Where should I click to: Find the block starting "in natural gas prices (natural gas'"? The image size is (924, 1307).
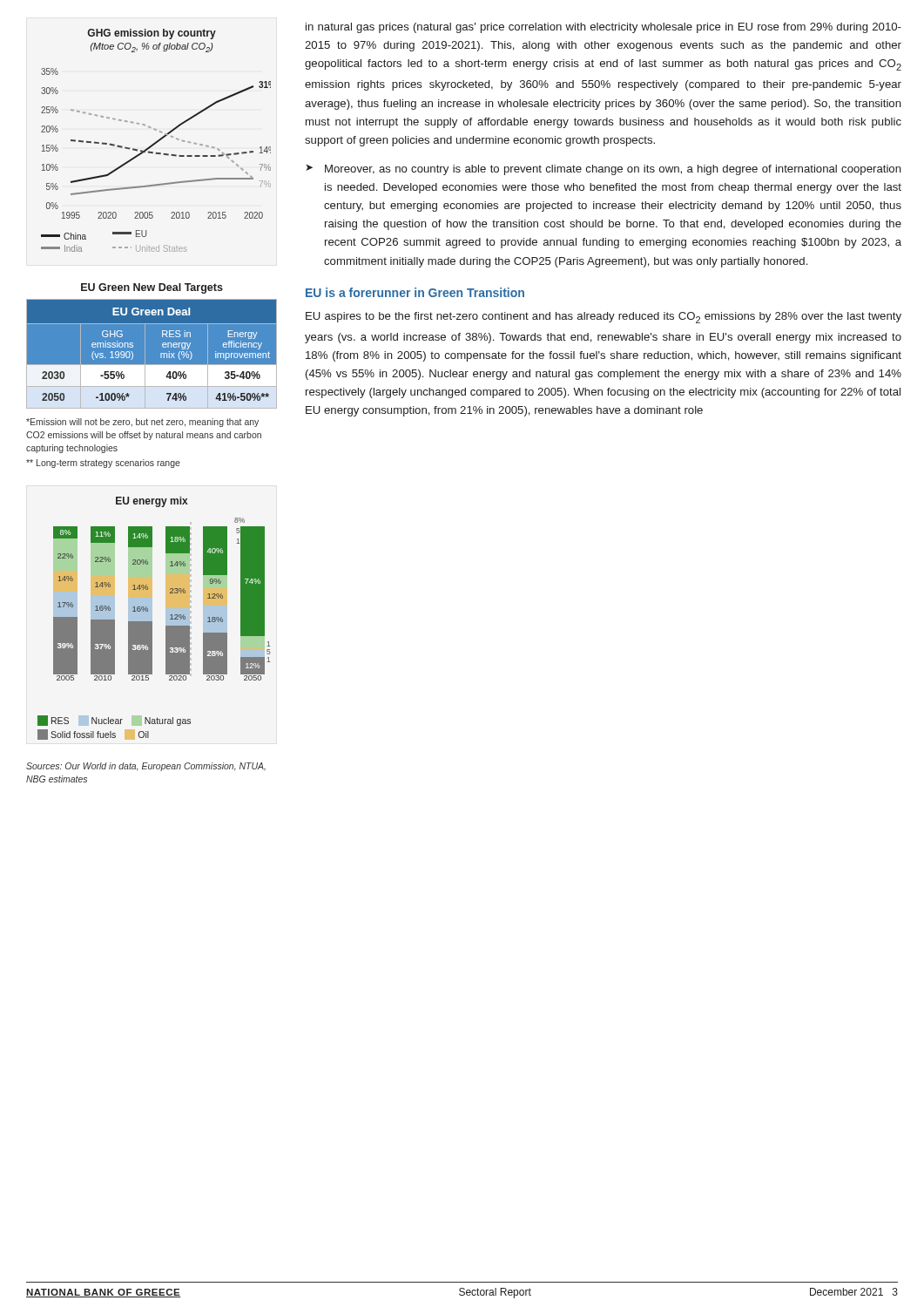[x=603, y=83]
